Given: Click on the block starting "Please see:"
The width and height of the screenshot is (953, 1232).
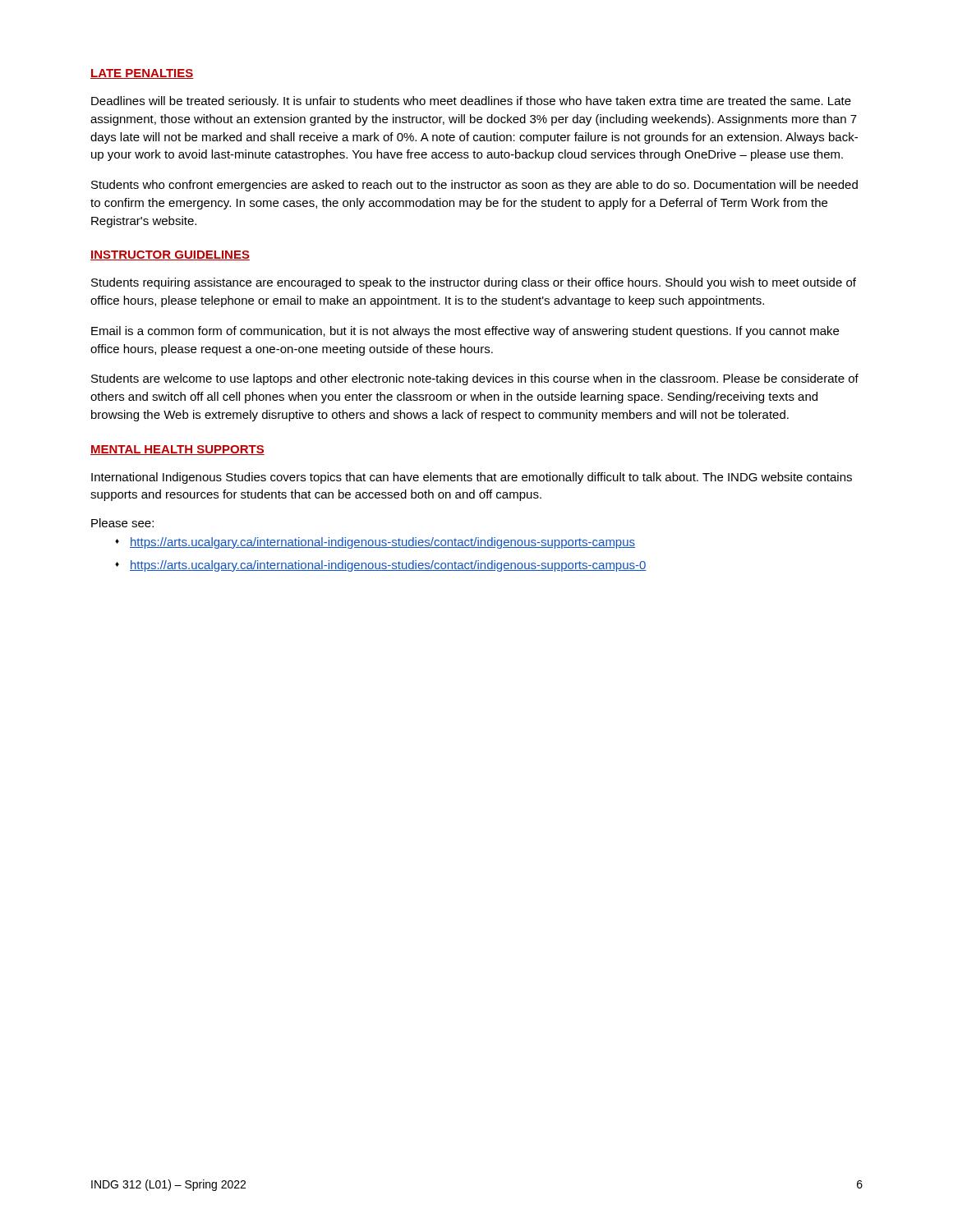Looking at the screenshot, I should pyautogui.click(x=122, y=523).
